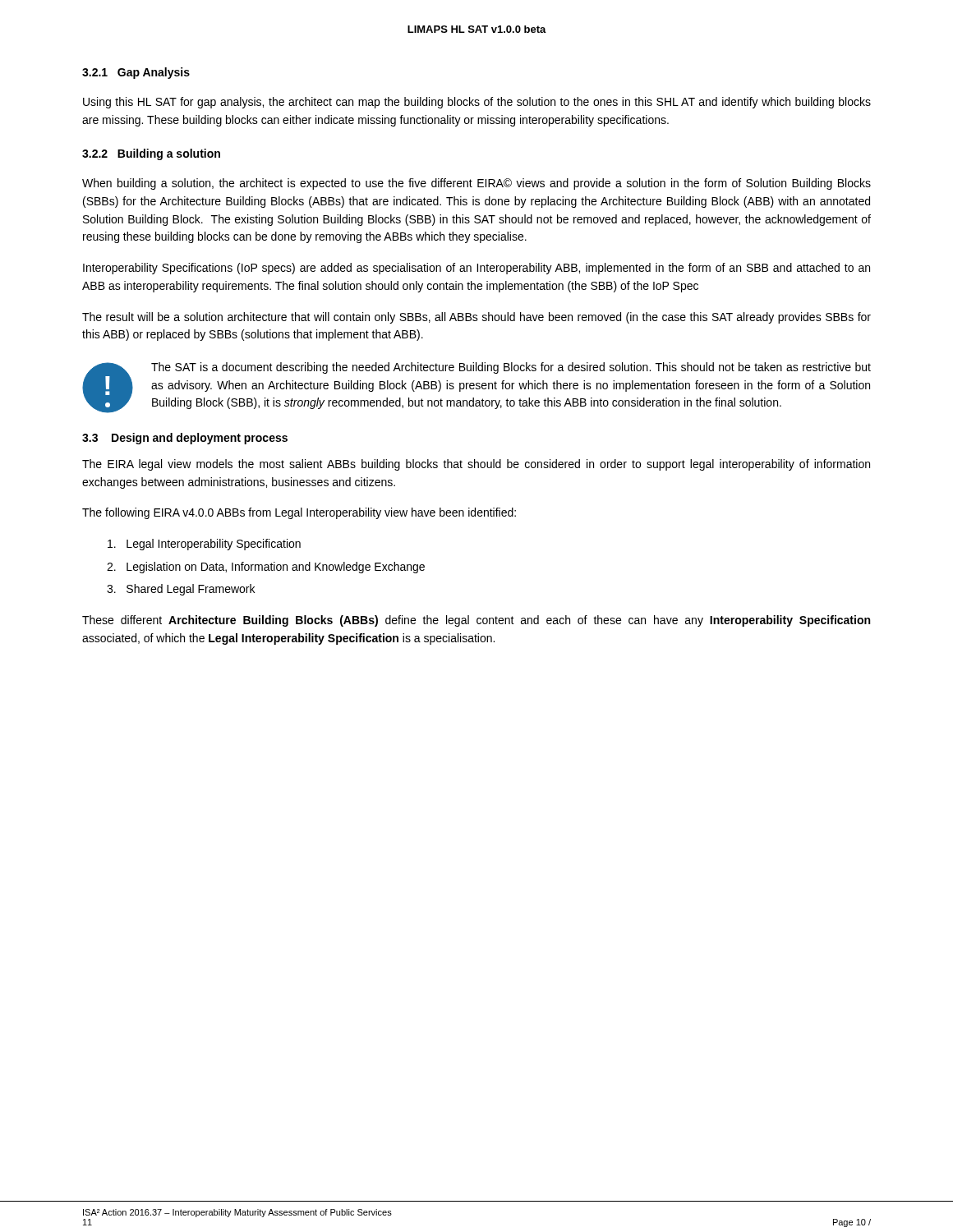Click on the text starting "The result will be a solution architecture"
The height and width of the screenshot is (1232, 953).
(476, 326)
